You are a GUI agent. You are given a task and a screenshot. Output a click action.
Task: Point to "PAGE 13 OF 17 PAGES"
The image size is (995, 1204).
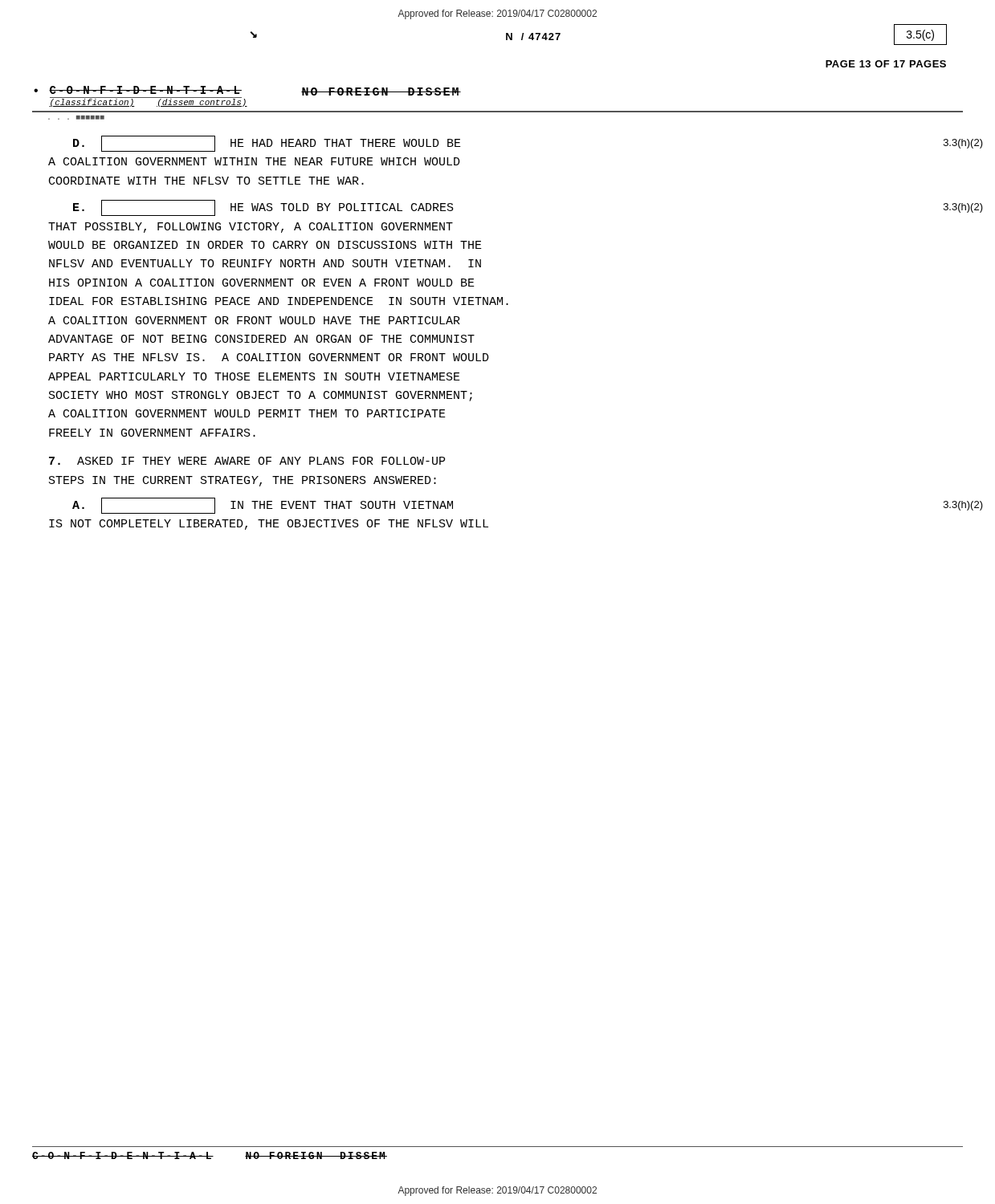[886, 64]
